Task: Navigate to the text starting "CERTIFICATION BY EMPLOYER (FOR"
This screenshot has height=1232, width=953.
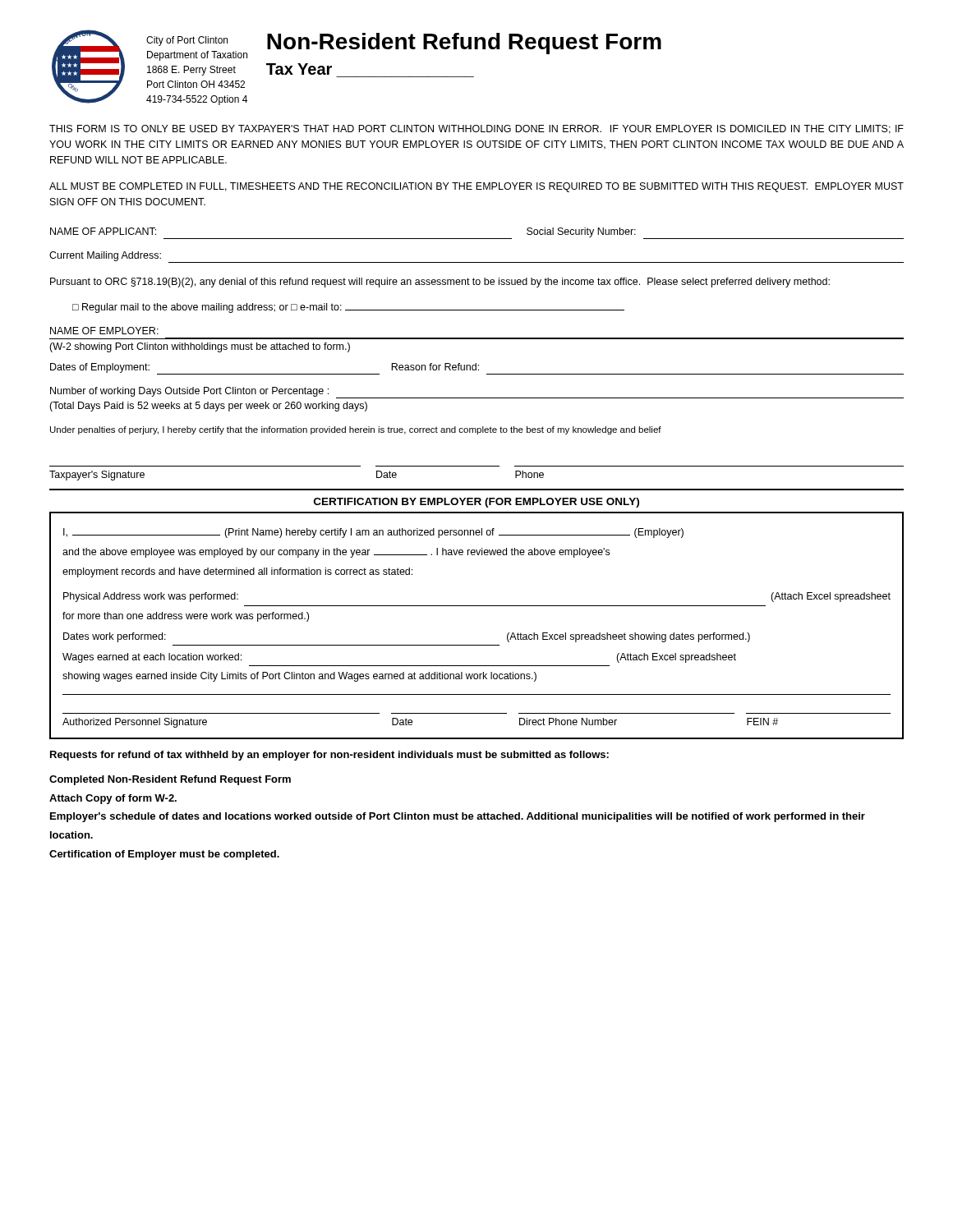Action: coord(476,502)
